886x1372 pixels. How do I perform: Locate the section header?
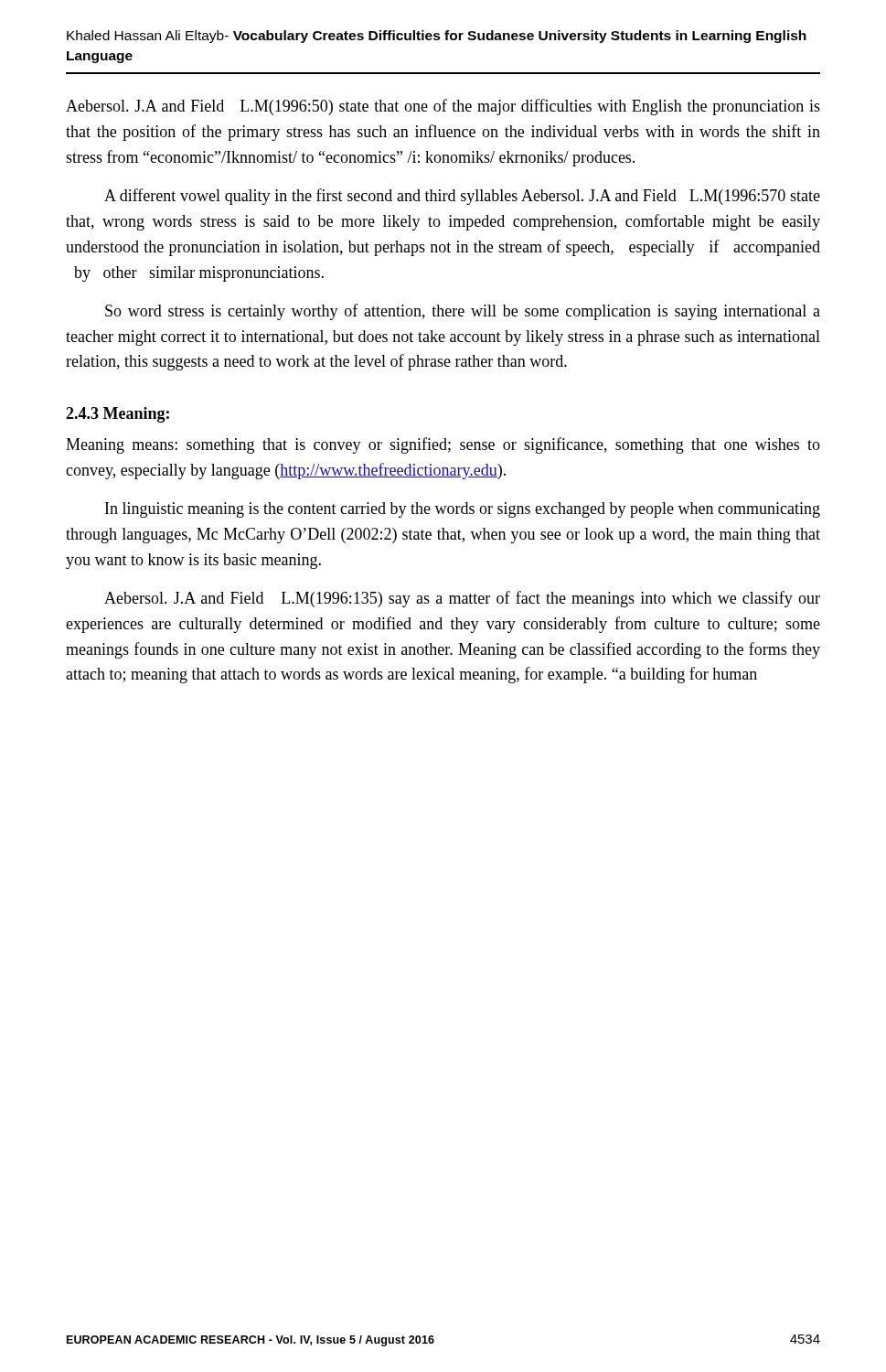click(x=118, y=414)
